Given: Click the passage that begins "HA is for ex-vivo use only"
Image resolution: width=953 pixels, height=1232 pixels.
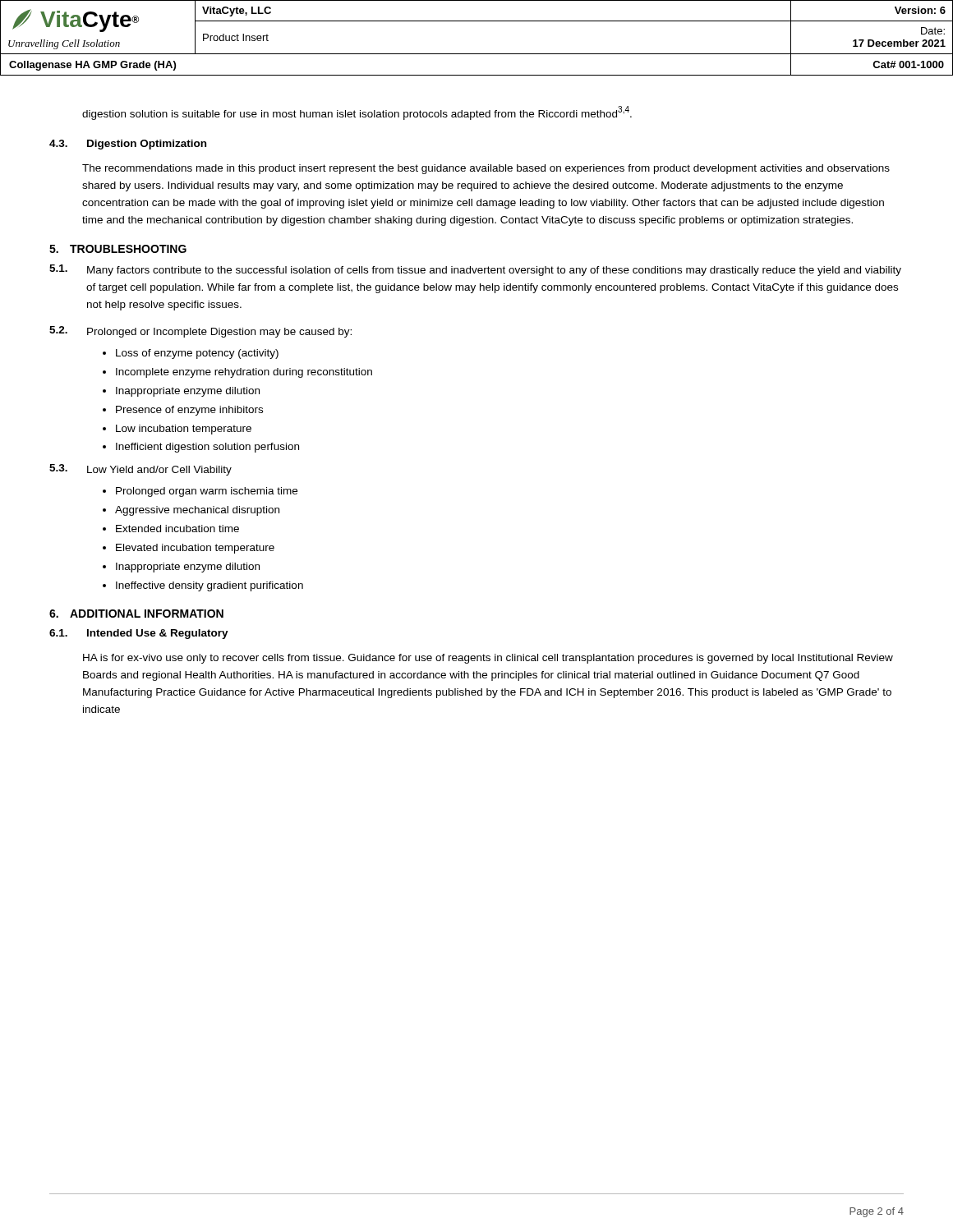Looking at the screenshot, I should (493, 684).
